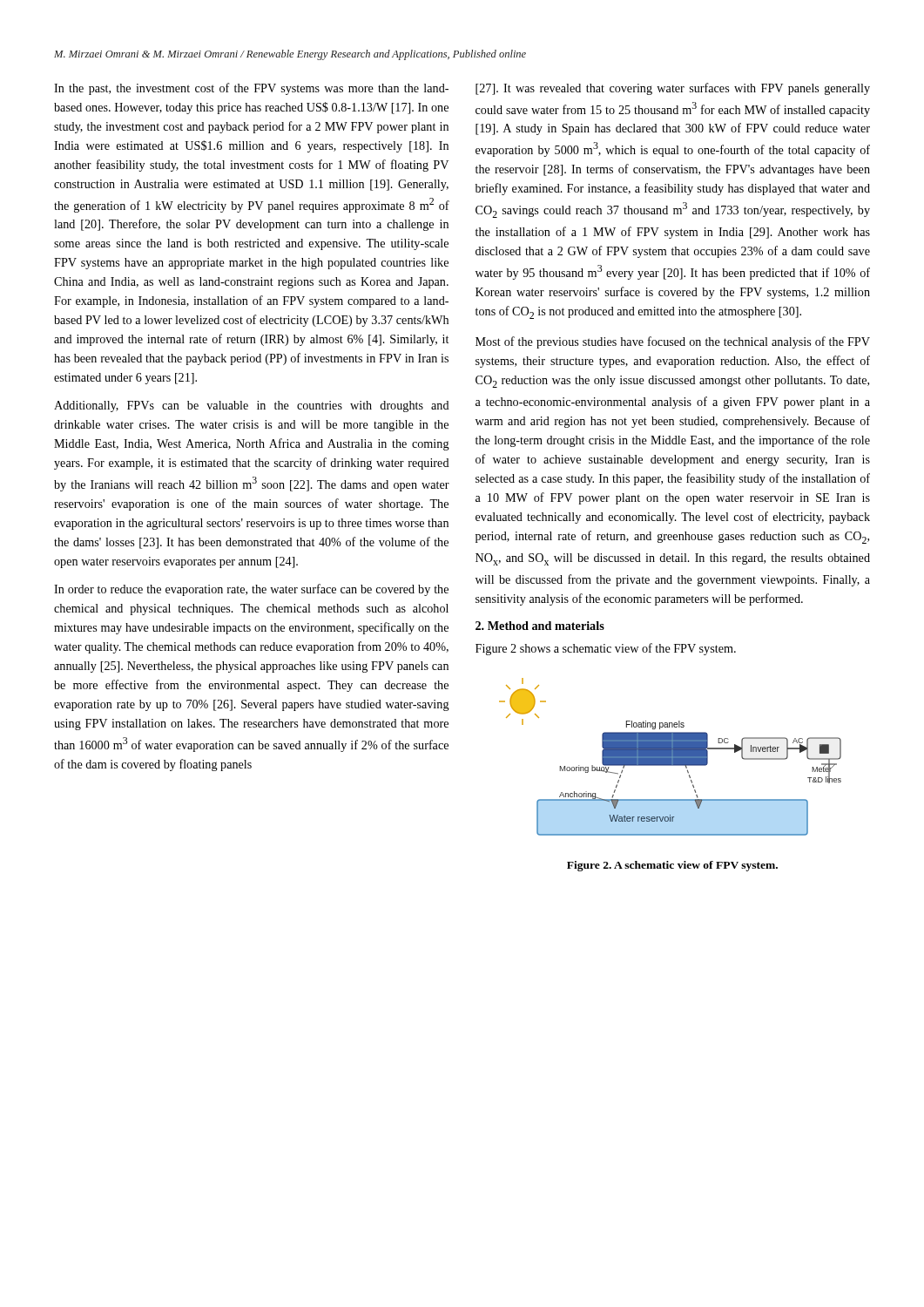Navigate to the passage starting "Additionally, FPVs can be valuable in"
Viewport: 924px width, 1307px height.
(x=251, y=483)
